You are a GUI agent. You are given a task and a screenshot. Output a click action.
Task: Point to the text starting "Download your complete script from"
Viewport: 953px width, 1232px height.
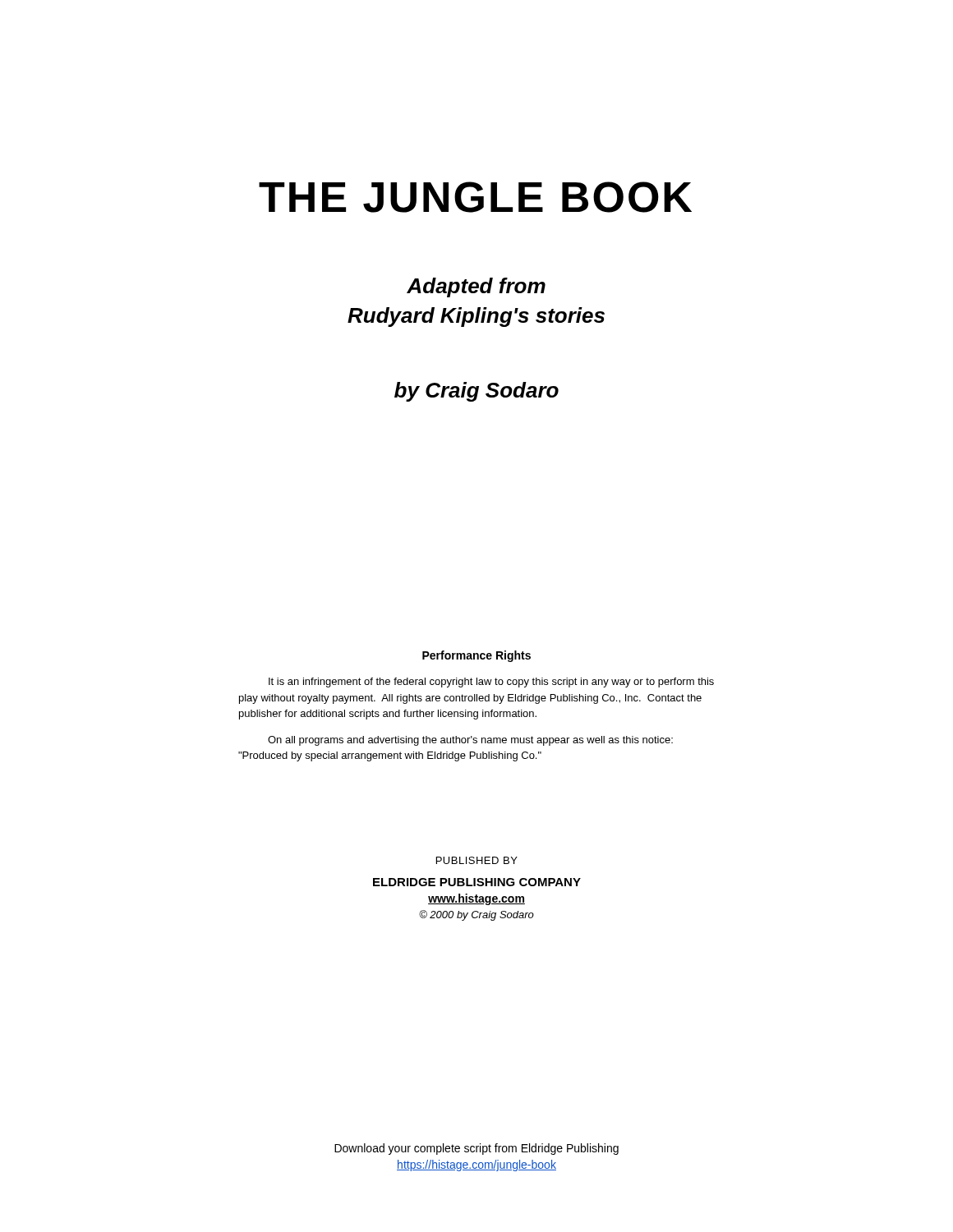(476, 1156)
